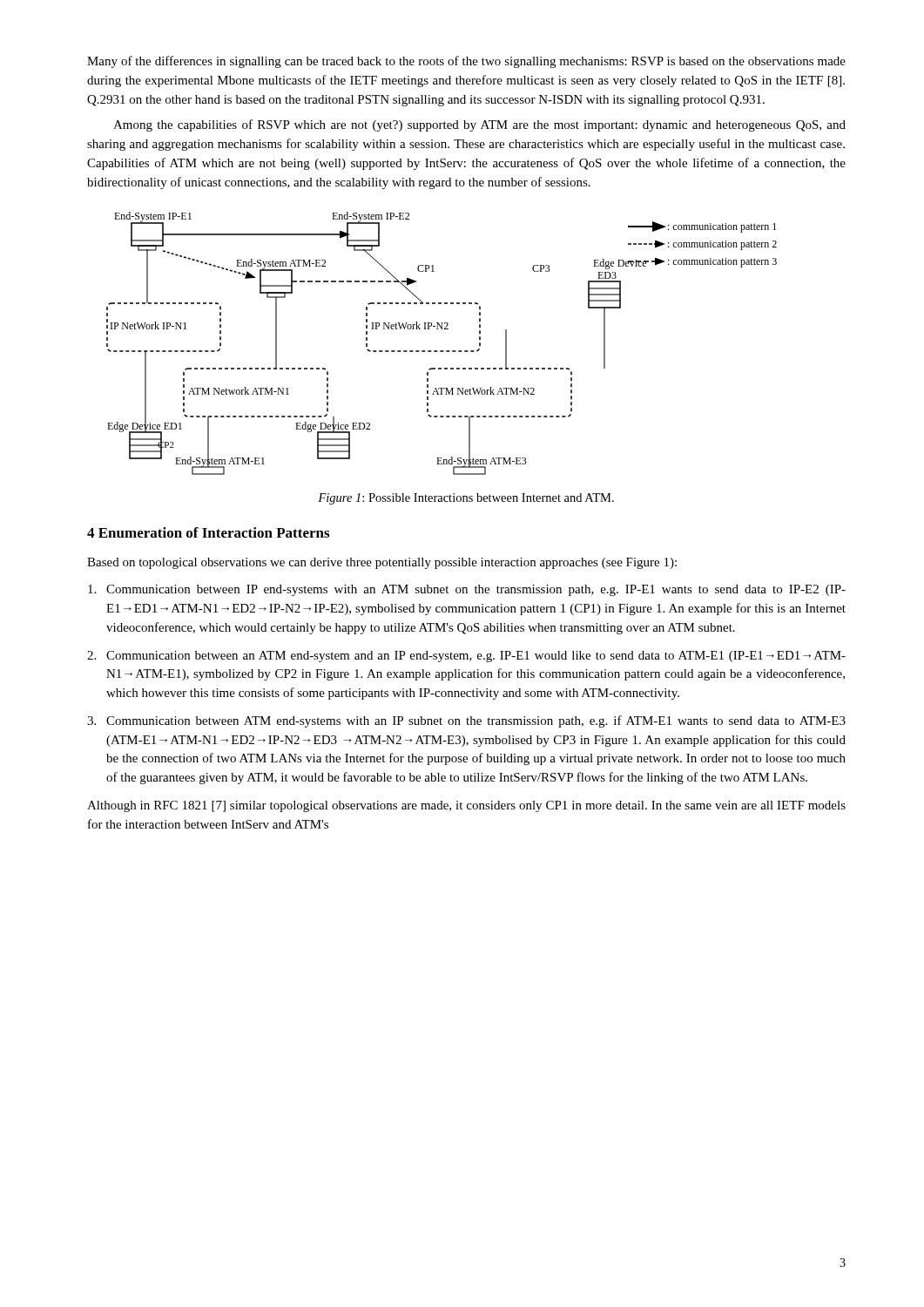Find the network graph
The height and width of the screenshot is (1307, 924).
(466, 346)
